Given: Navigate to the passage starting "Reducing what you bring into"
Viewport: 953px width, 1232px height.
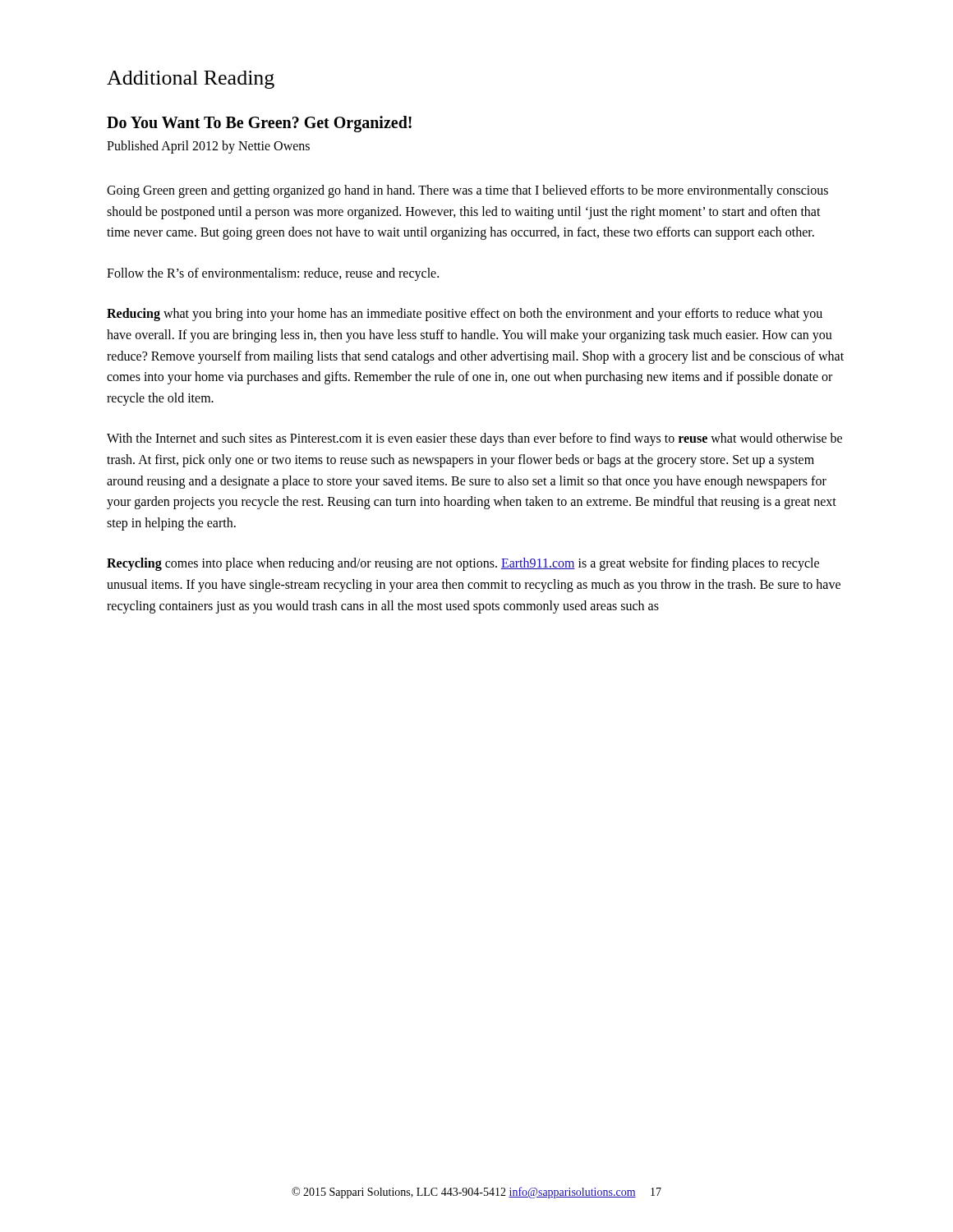Looking at the screenshot, I should [475, 356].
